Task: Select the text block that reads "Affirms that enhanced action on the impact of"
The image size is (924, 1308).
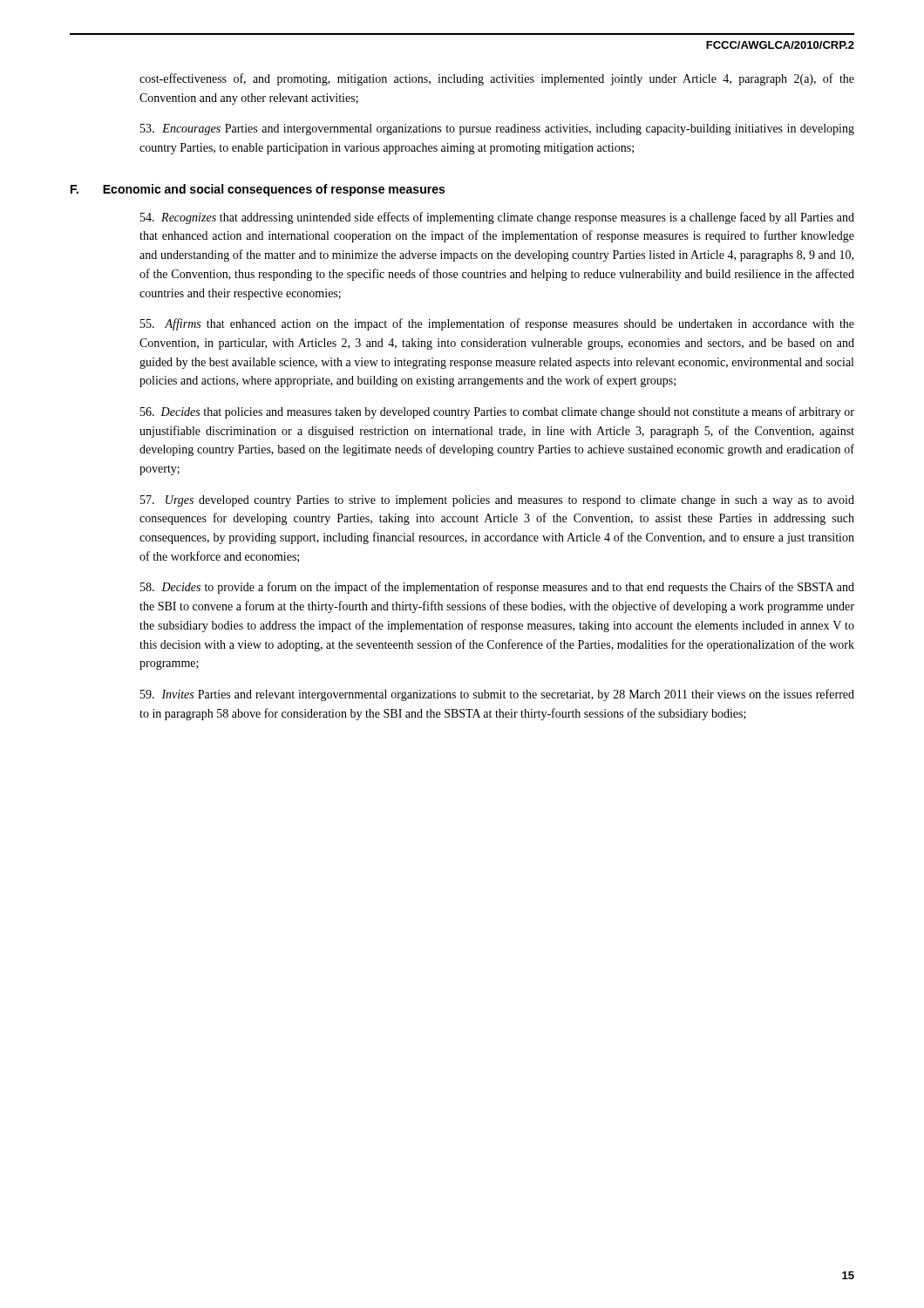Action: (x=497, y=353)
